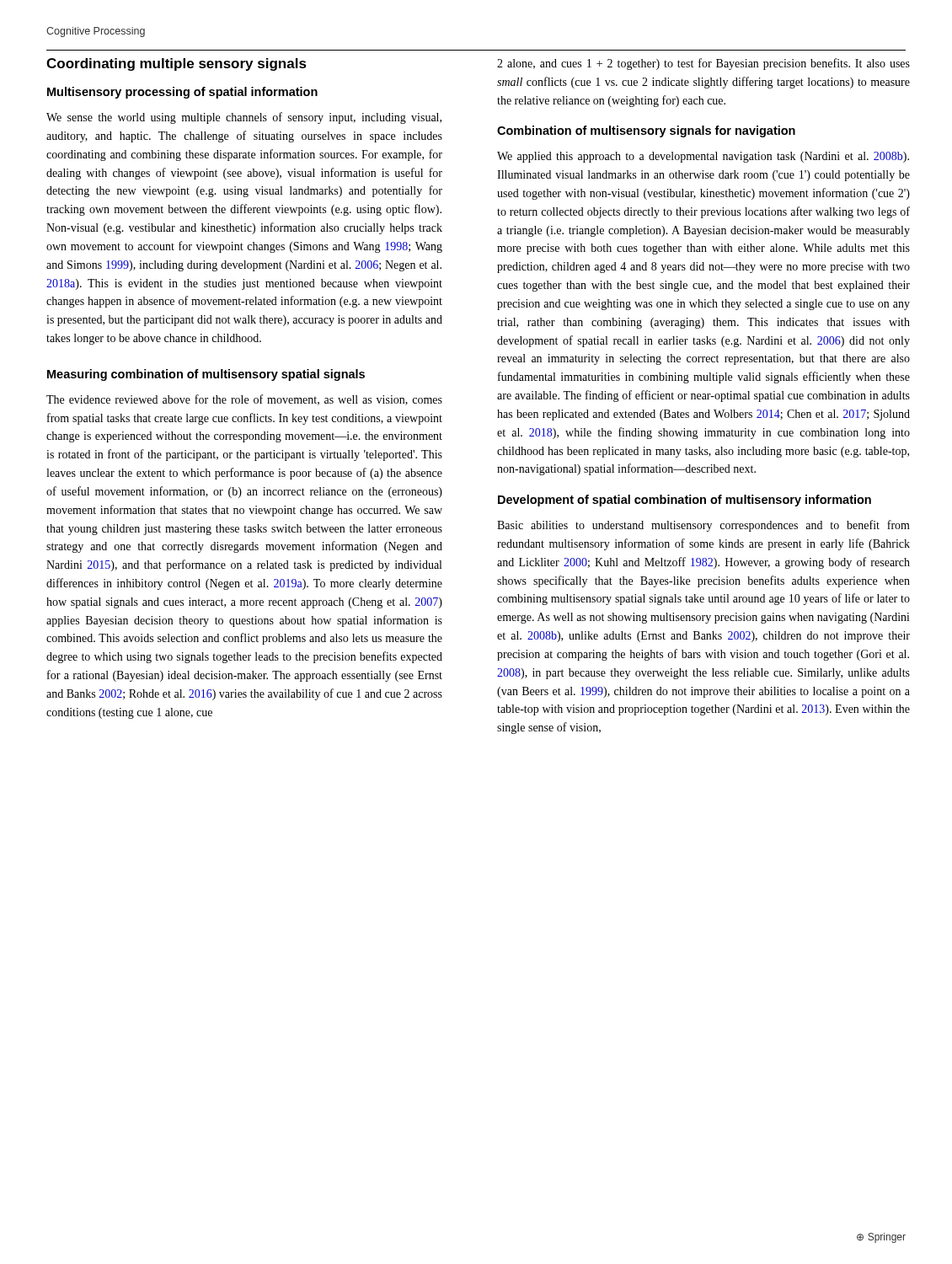This screenshot has width=952, height=1264.
Task: Point to the block beginning "Basic abilities to understand multisensory correspondences and"
Action: [x=703, y=627]
